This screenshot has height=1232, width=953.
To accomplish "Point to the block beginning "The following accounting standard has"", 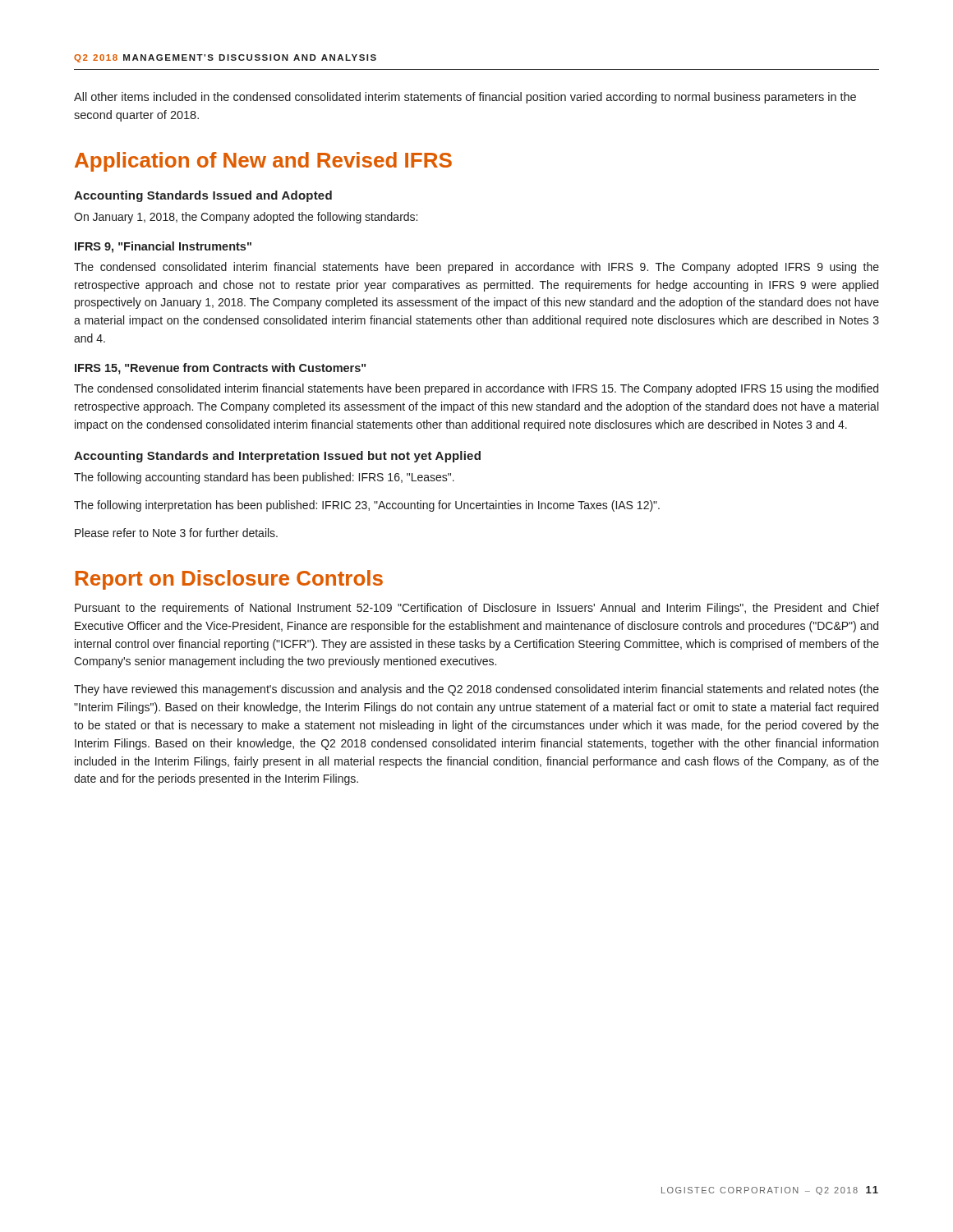I will [x=264, y=478].
